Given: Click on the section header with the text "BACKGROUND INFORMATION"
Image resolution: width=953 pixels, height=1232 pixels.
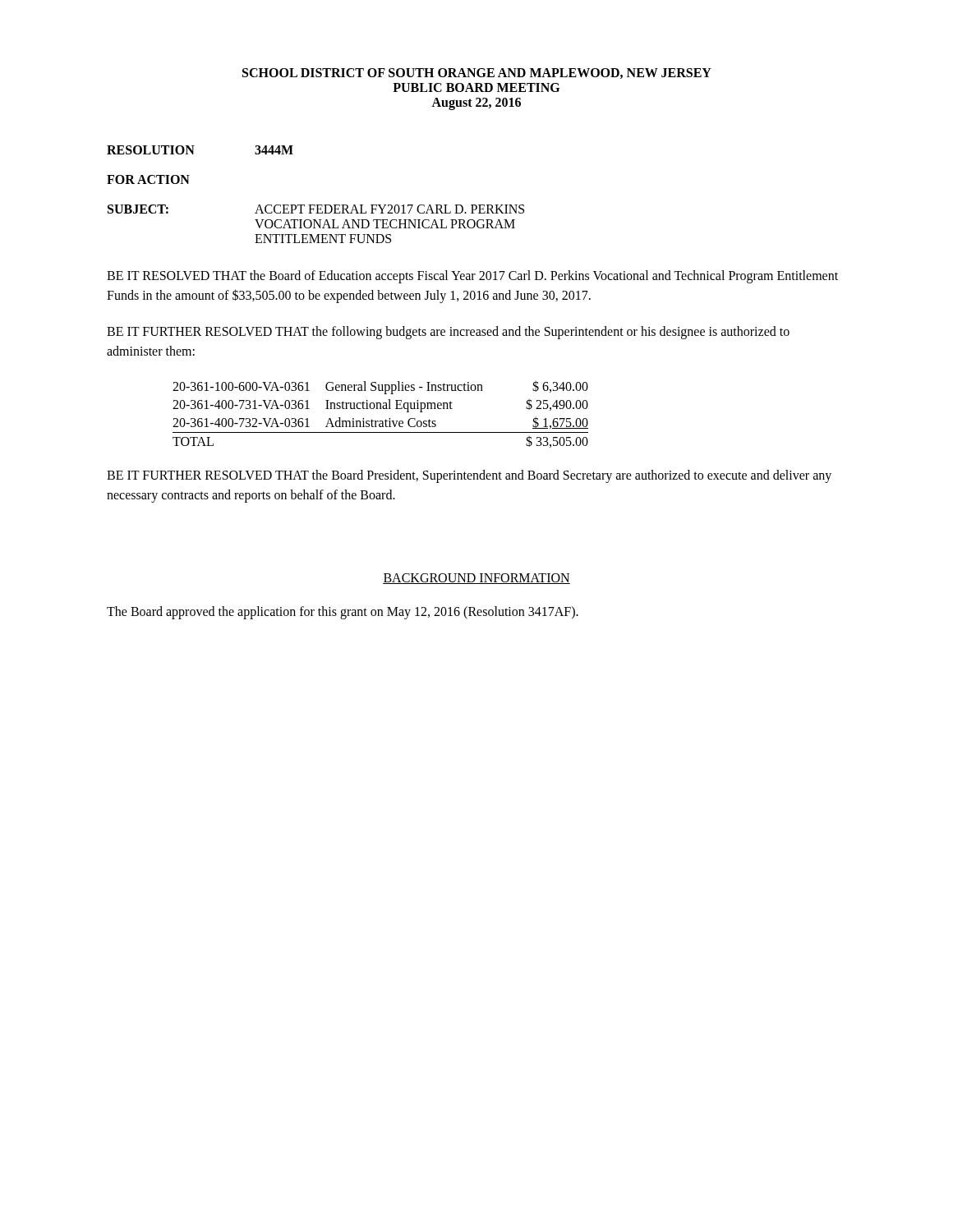Looking at the screenshot, I should point(476,578).
